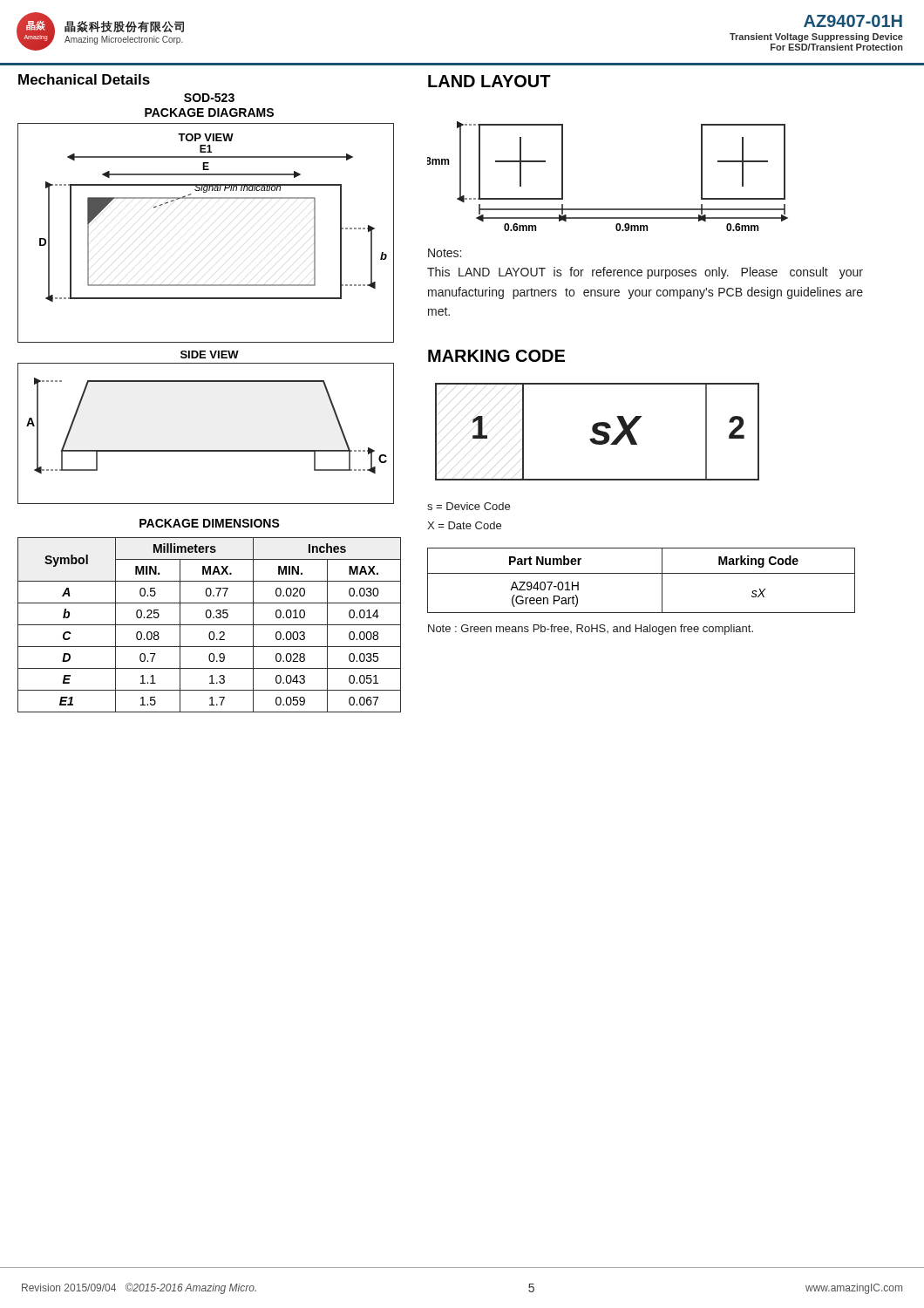Click on the section header that reads "PACKAGE DIAGRAMS"
The width and height of the screenshot is (924, 1308).
point(209,112)
